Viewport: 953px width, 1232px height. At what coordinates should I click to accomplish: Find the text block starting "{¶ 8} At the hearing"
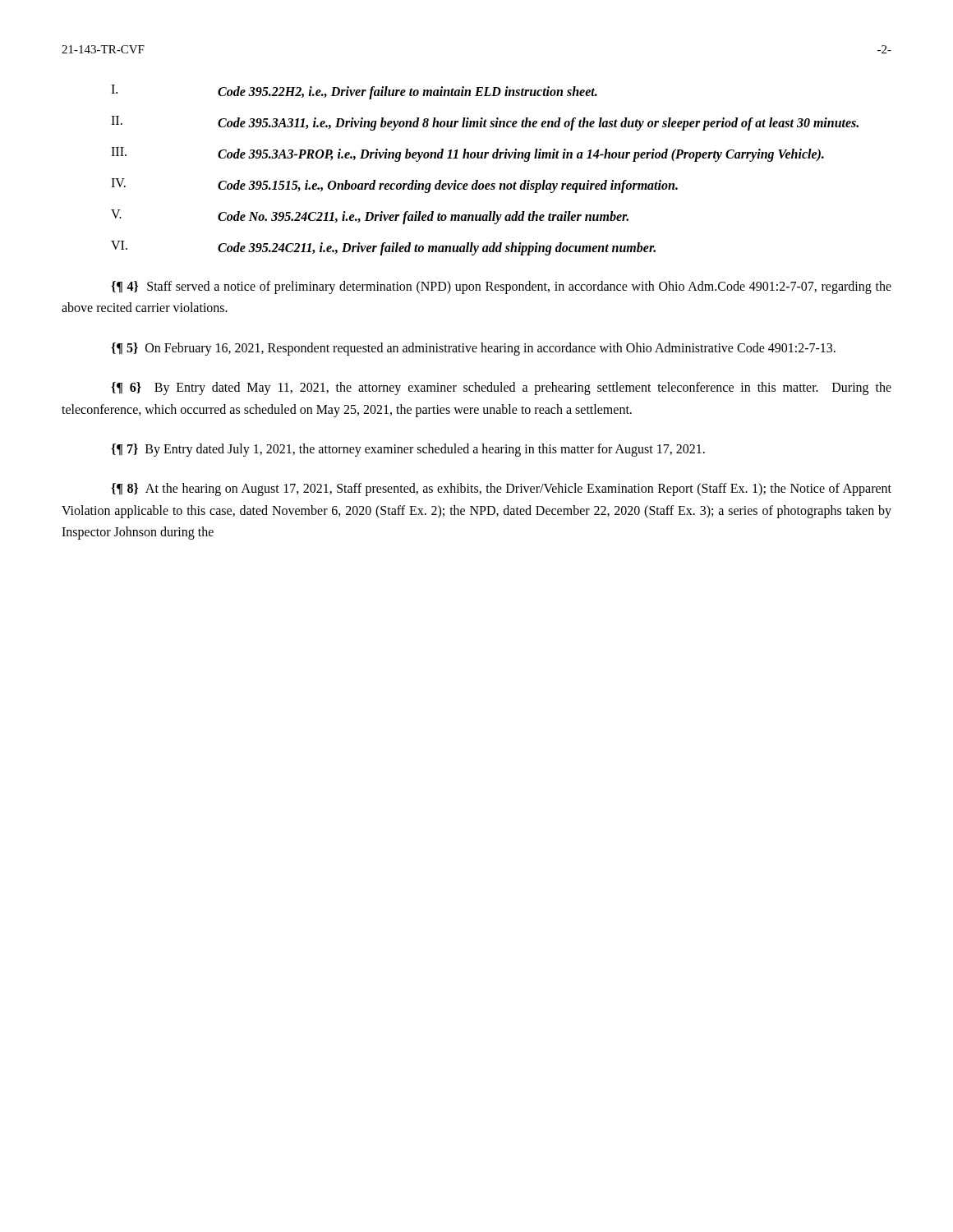pyautogui.click(x=476, y=510)
